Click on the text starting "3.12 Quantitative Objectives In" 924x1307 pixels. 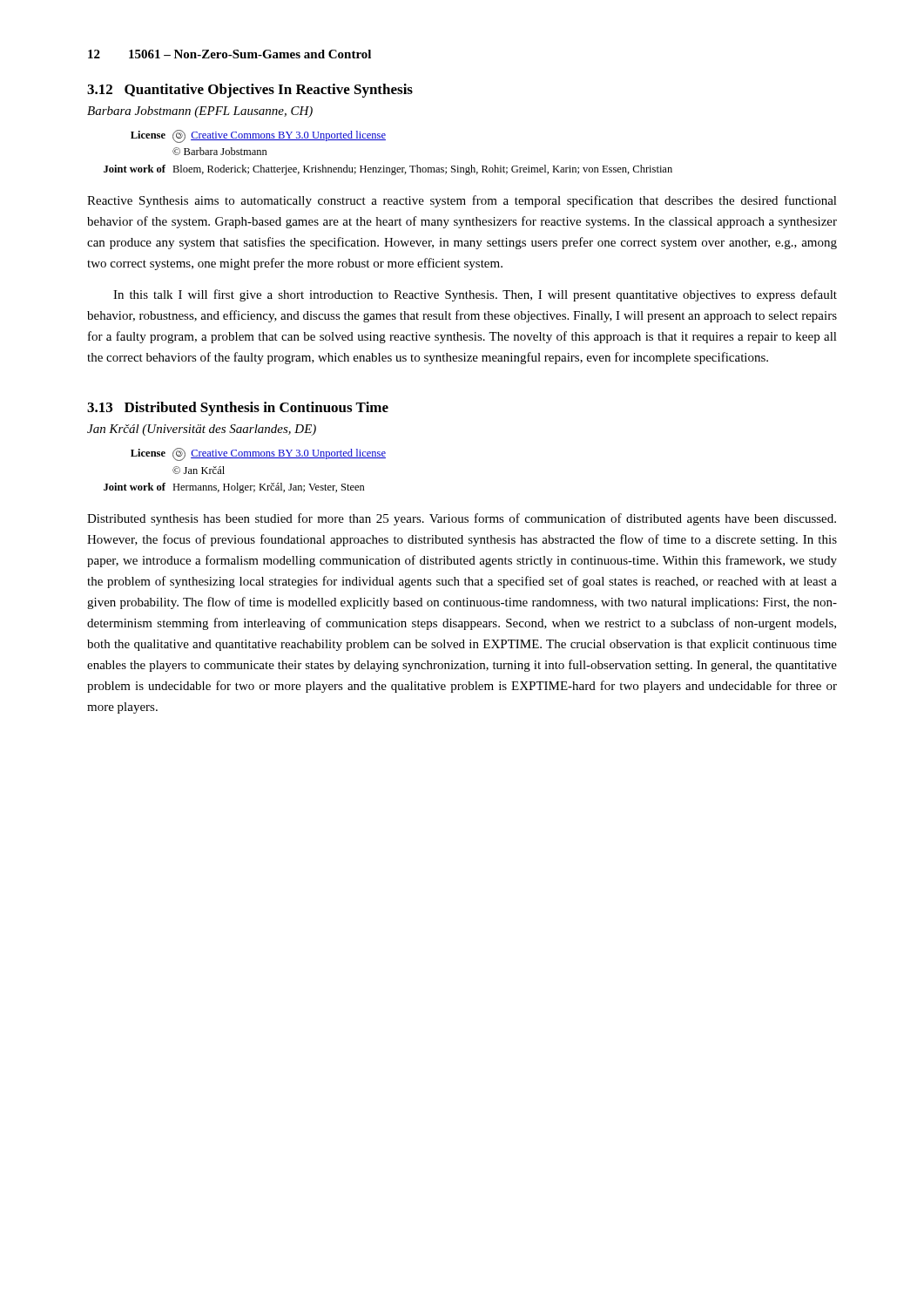tap(250, 89)
